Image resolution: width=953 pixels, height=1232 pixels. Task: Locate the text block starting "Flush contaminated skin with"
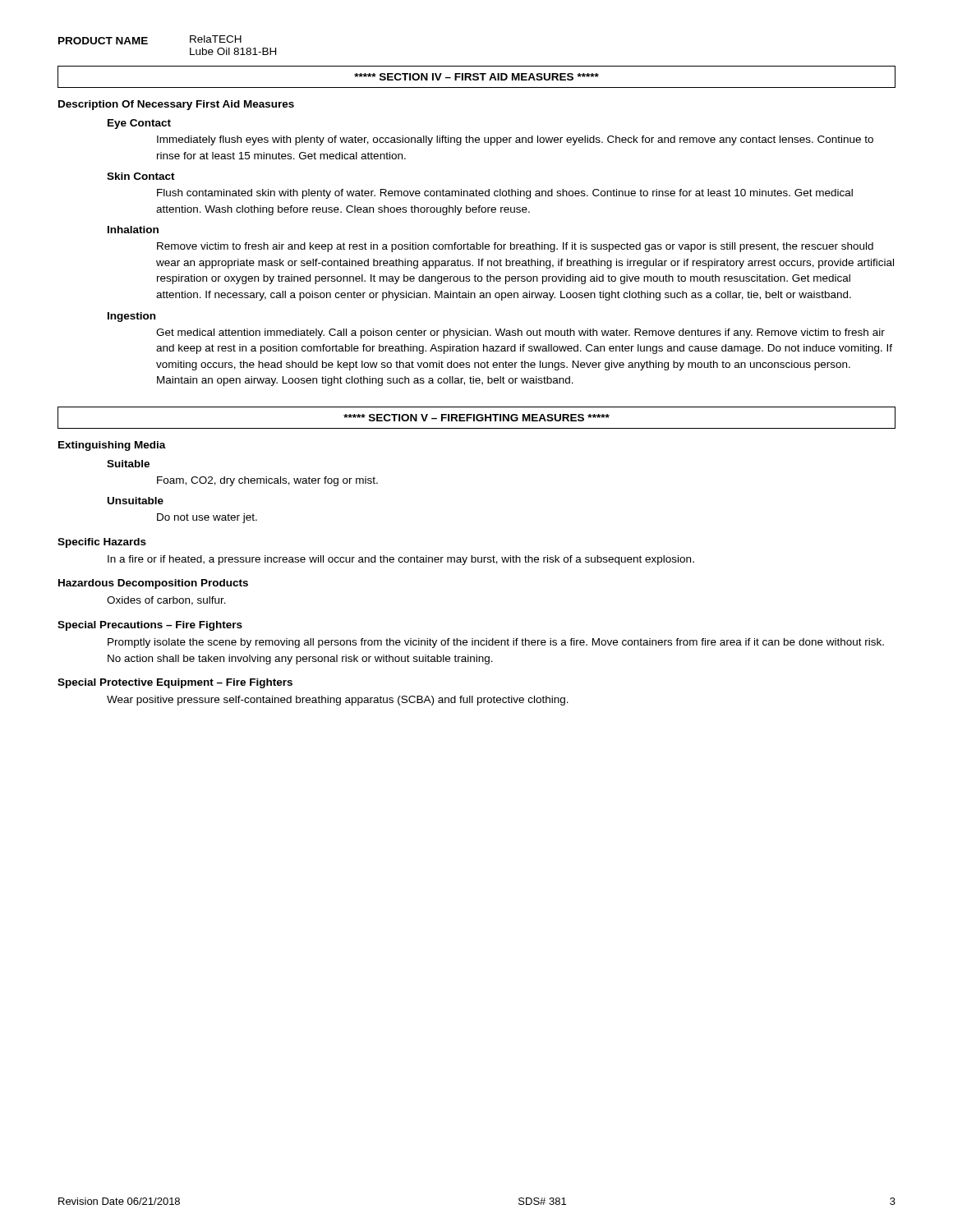click(505, 201)
